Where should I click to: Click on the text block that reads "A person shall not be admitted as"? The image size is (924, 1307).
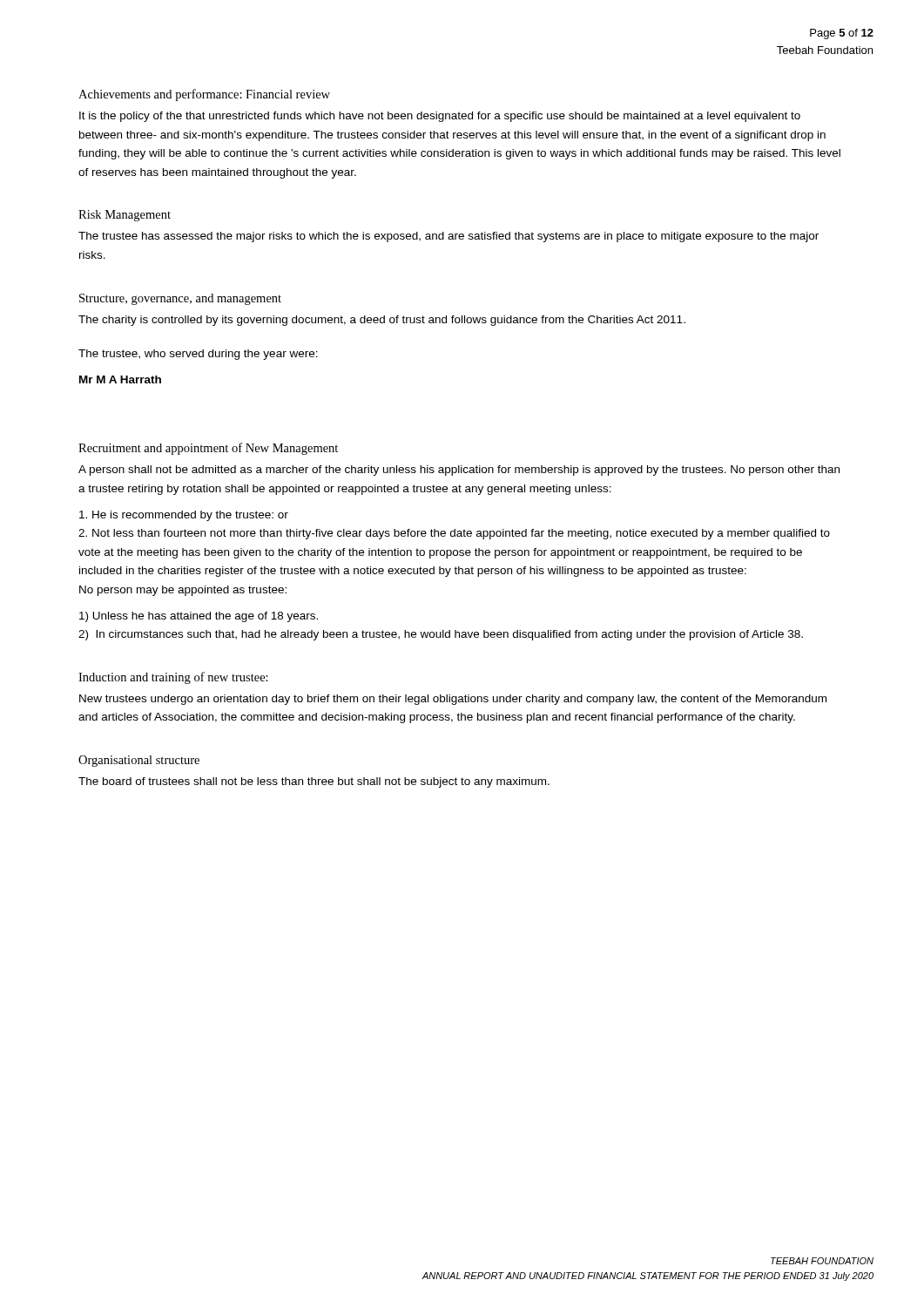point(462,479)
